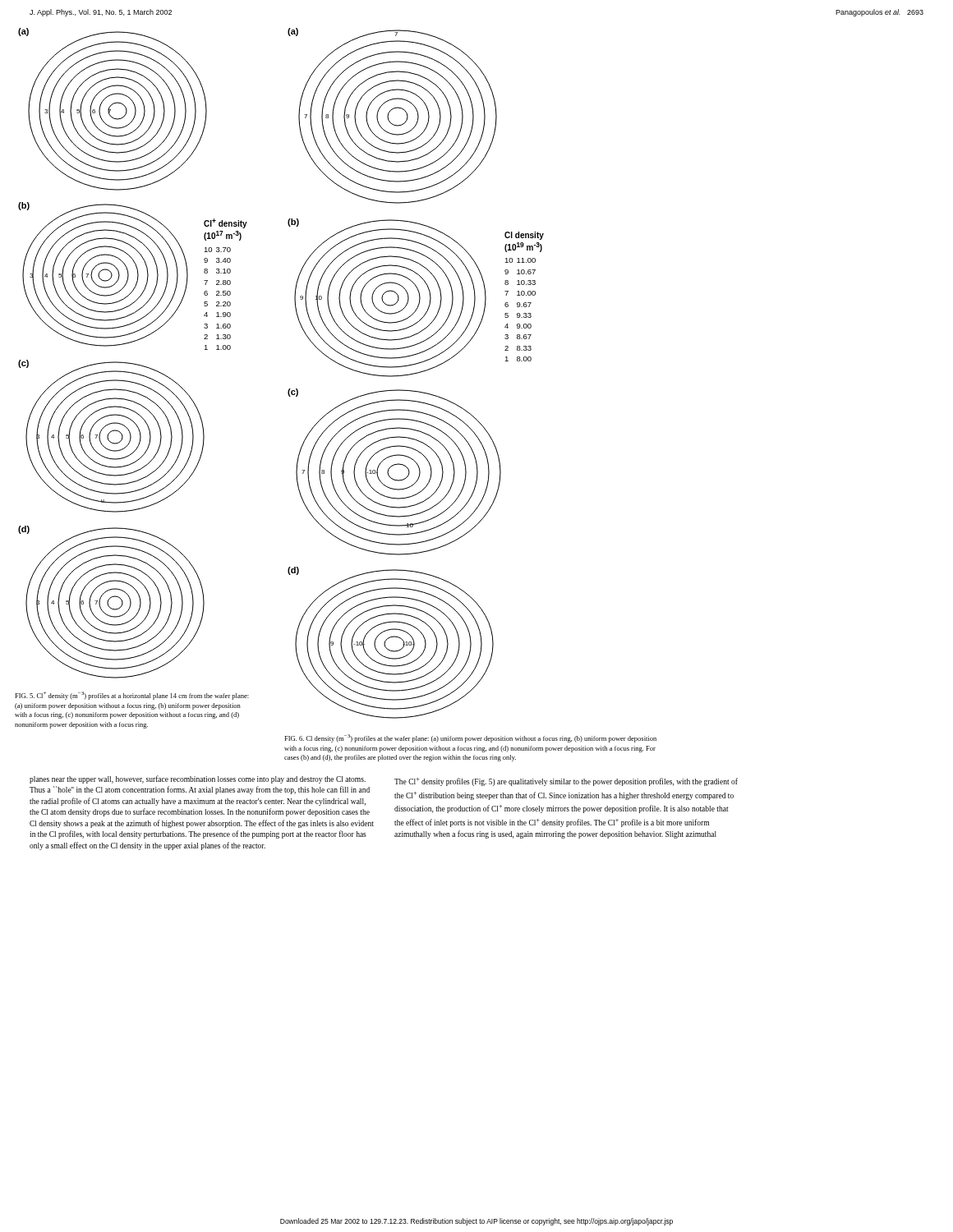The width and height of the screenshot is (953, 1232).
Task: Find the caption containing "FIG. 6. Cl density (m−3) profiles at the"
Action: pyautogui.click(x=470, y=747)
